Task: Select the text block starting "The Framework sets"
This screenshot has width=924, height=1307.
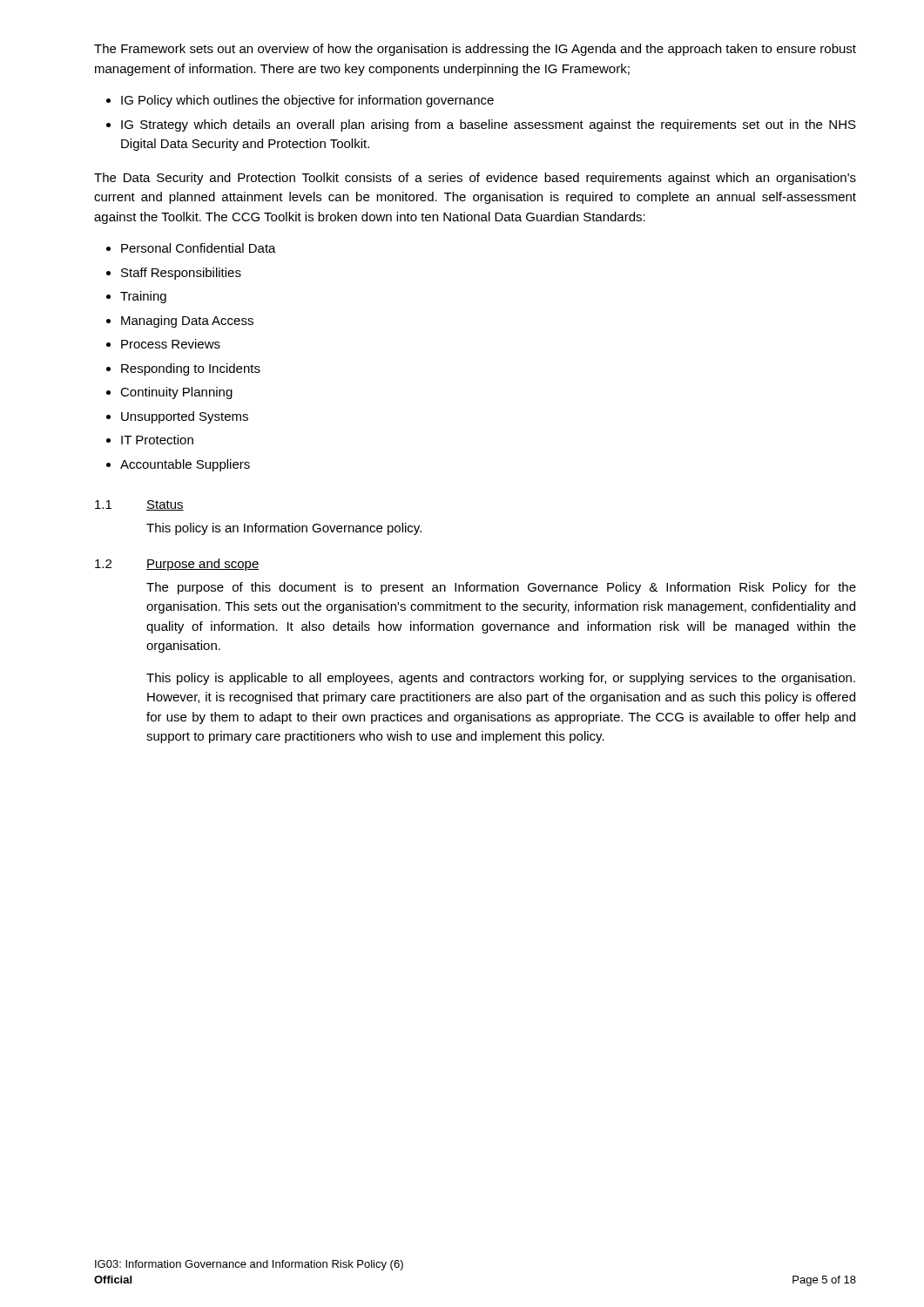Action: [x=475, y=58]
